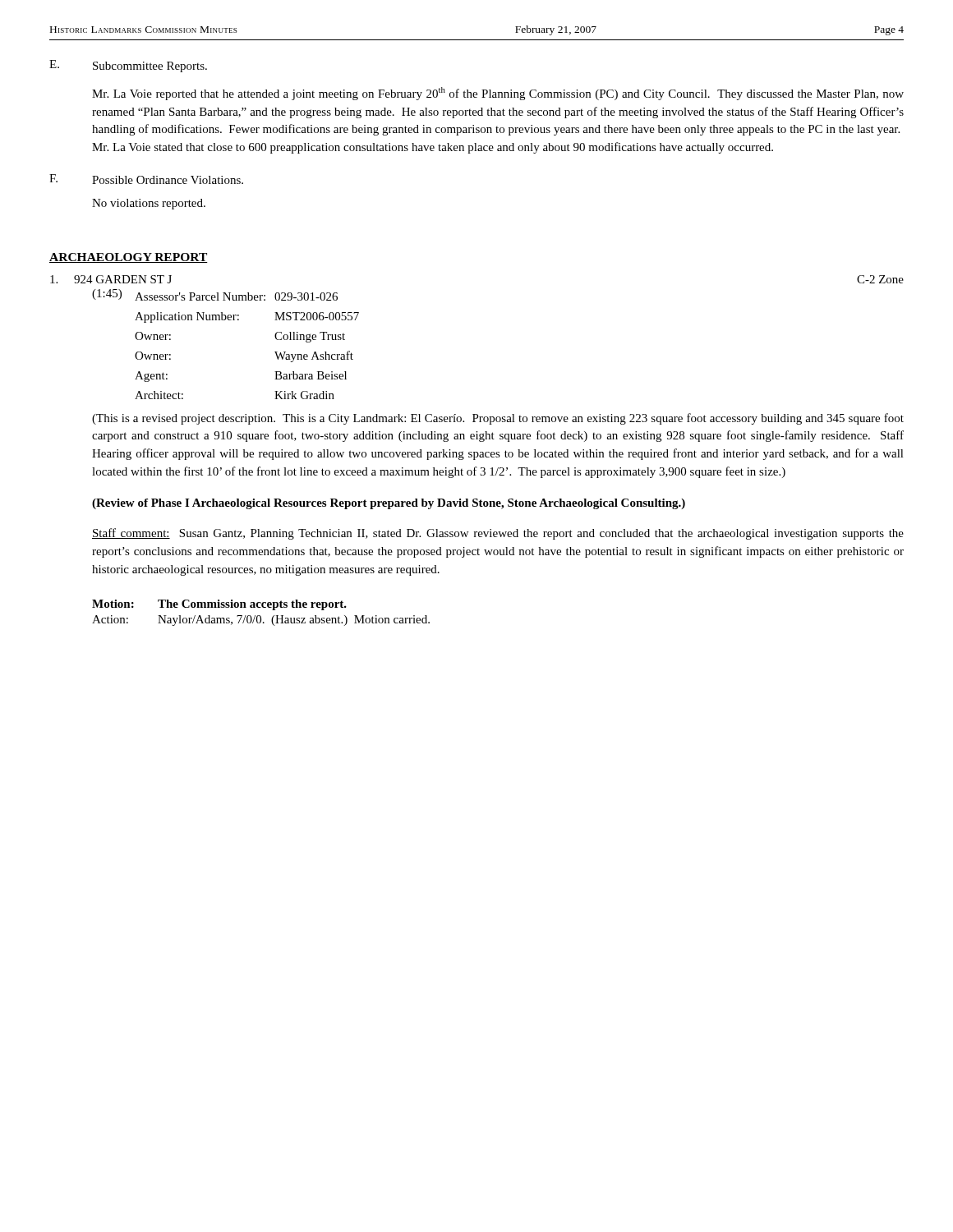
Task: Find the section header
Action: [128, 256]
